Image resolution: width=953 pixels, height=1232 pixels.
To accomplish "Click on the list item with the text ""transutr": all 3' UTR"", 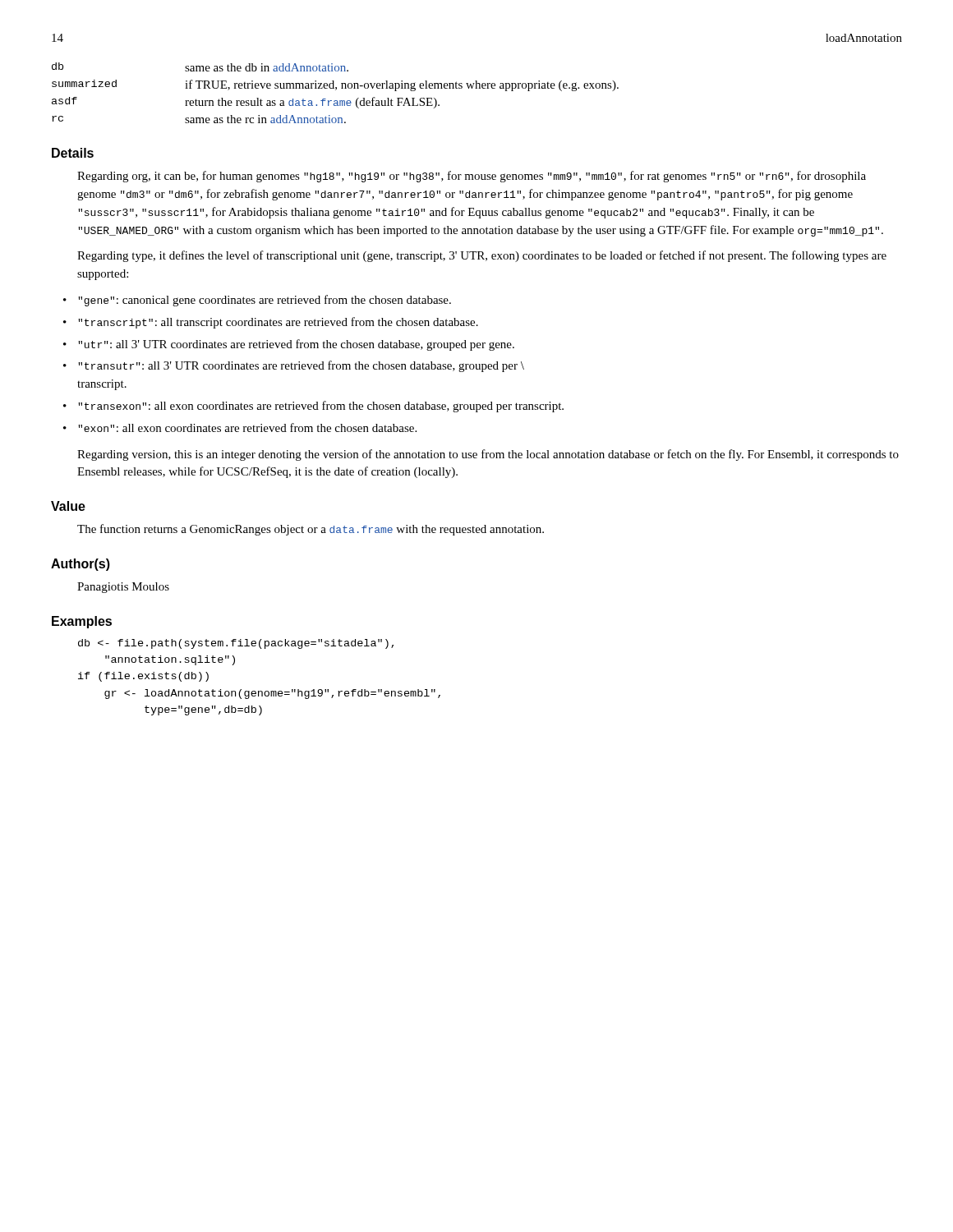I will (301, 375).
